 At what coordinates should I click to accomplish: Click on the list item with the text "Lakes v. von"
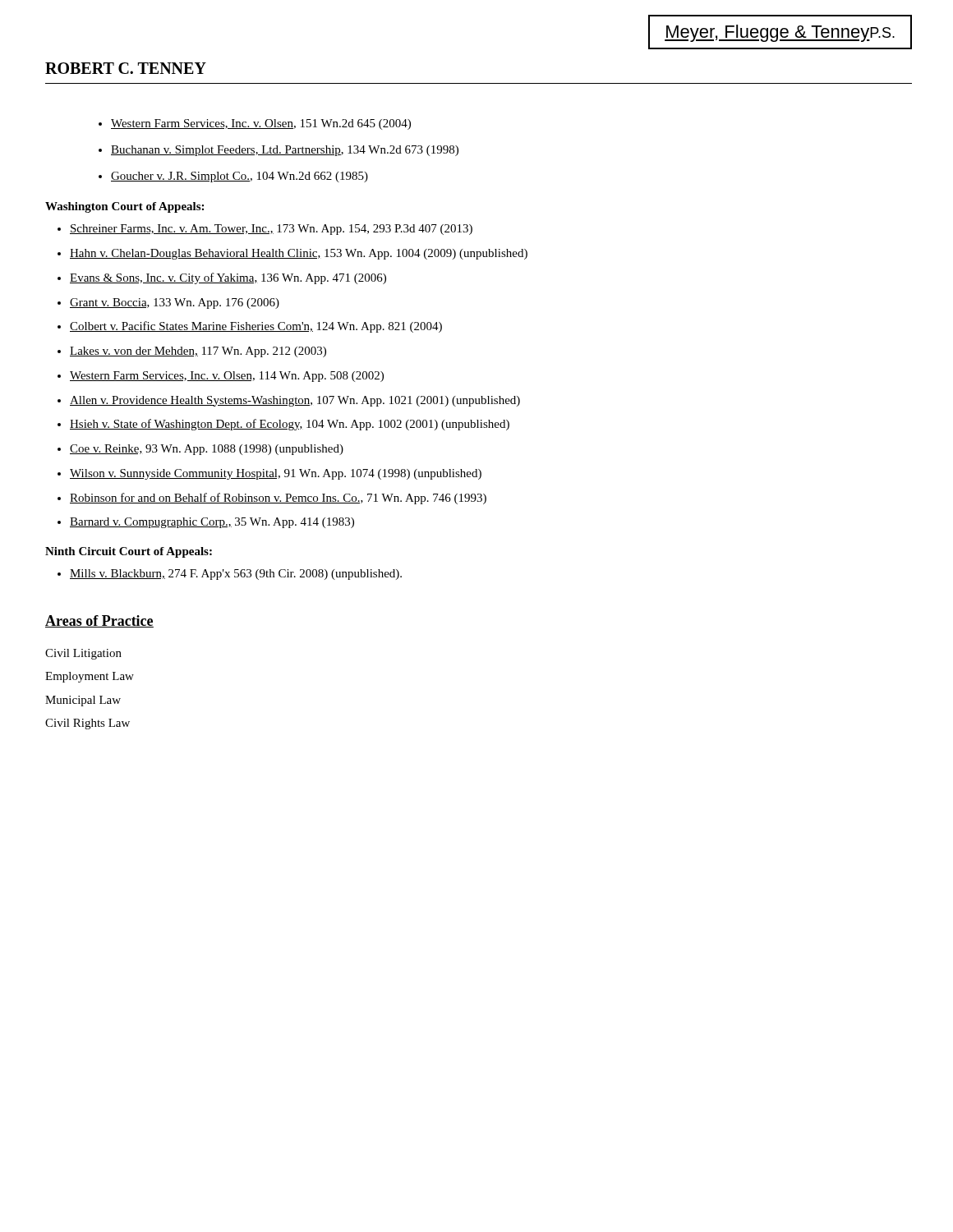(198, 351)
